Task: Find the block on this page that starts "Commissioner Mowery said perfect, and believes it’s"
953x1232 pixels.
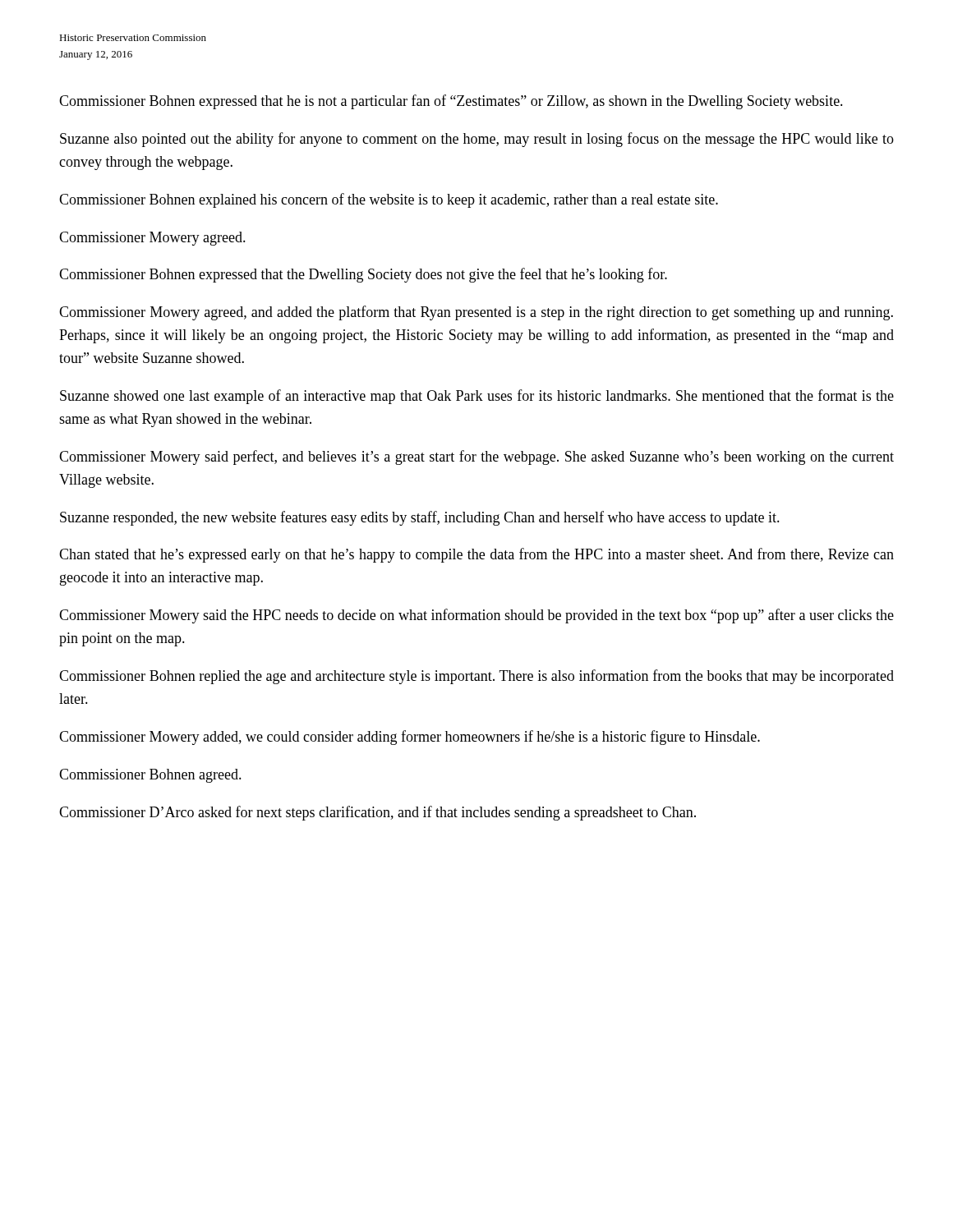Action: tap(476, 468)
